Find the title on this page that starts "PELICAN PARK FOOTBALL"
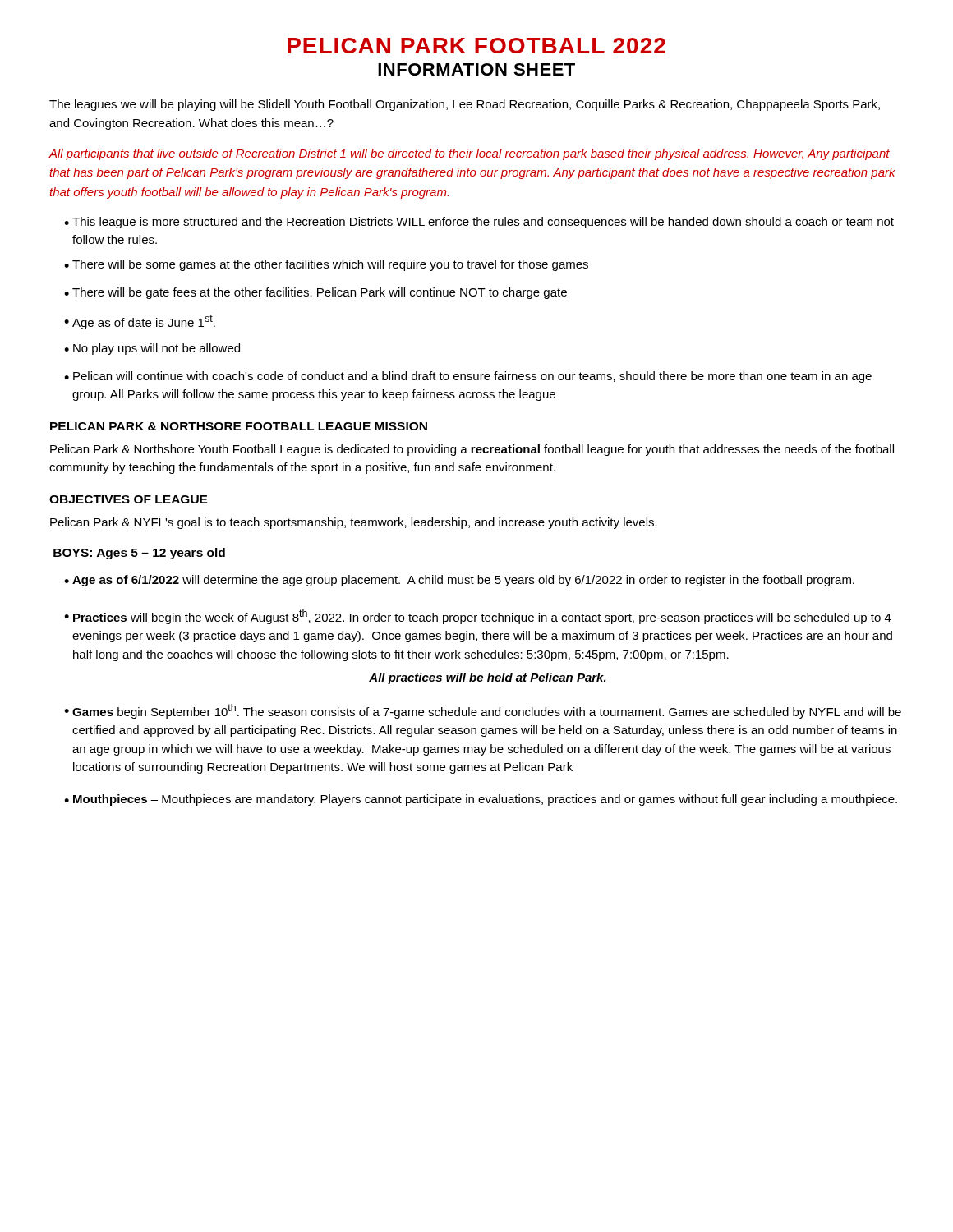The height and width of the screenshot is (1232, 953). (476, 57)
